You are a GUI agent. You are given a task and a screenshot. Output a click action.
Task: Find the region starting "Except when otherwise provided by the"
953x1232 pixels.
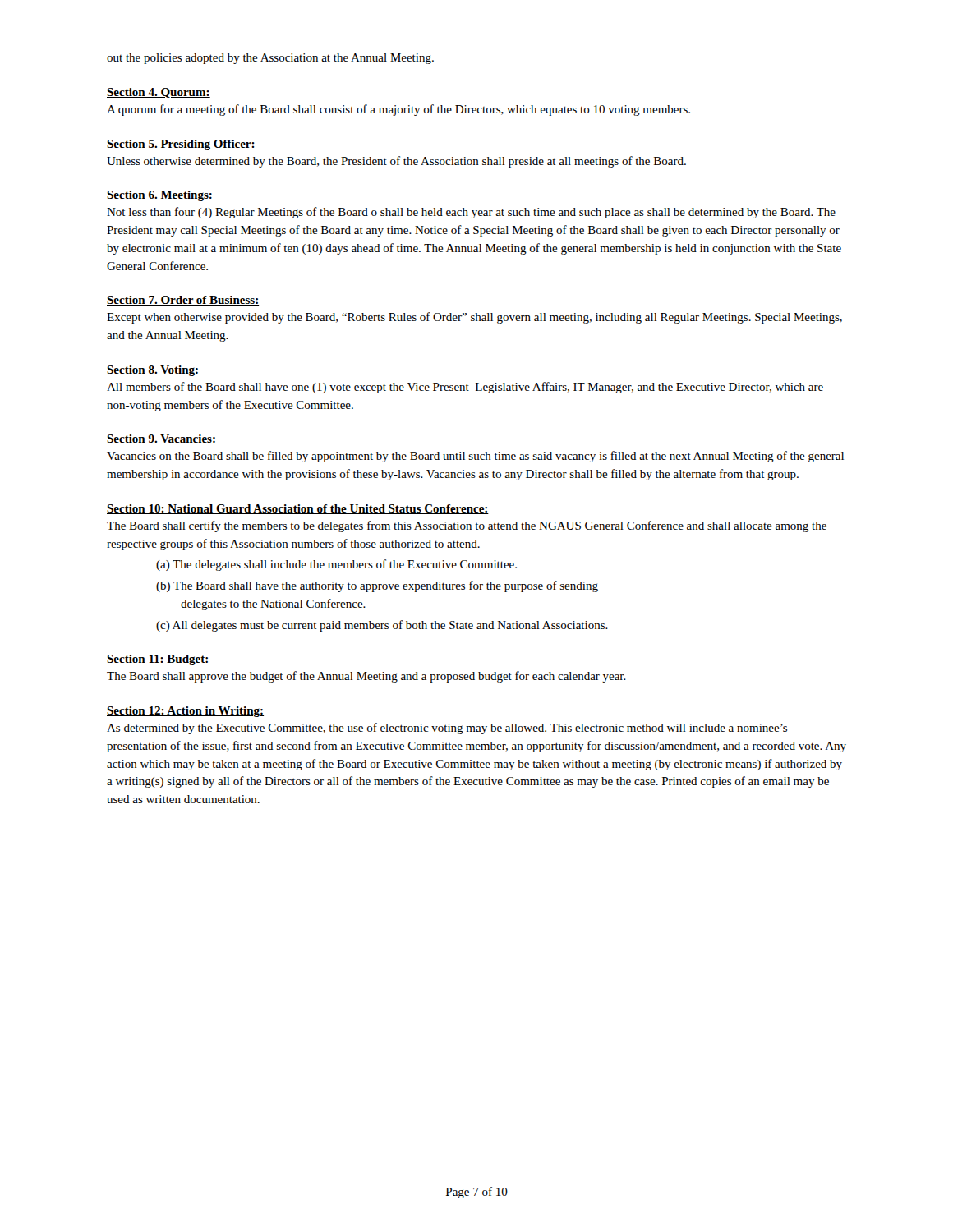476,327
